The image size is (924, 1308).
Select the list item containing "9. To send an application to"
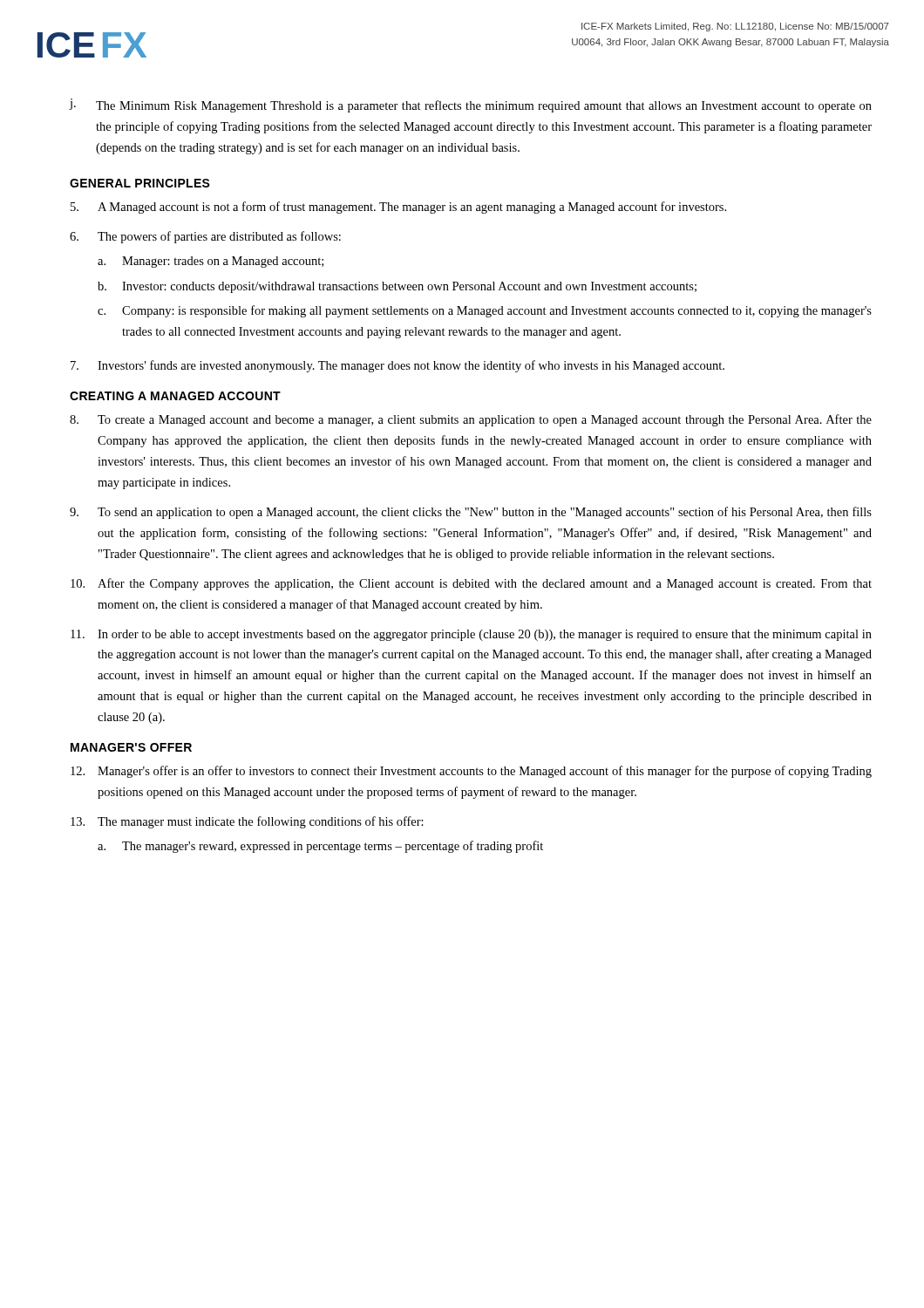tap(471, 533)
